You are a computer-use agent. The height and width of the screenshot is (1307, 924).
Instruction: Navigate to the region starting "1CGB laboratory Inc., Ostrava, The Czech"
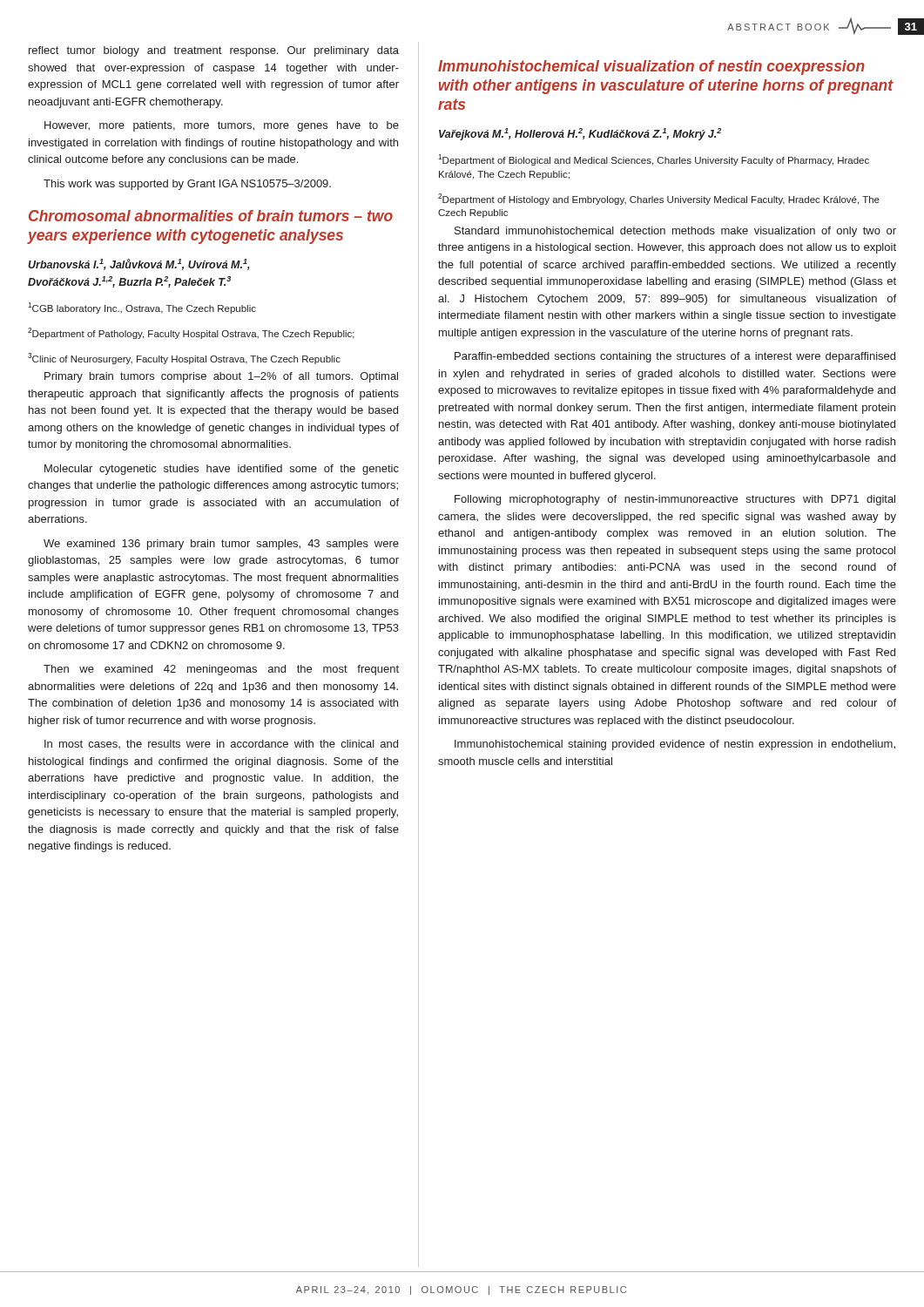point(213,333)
